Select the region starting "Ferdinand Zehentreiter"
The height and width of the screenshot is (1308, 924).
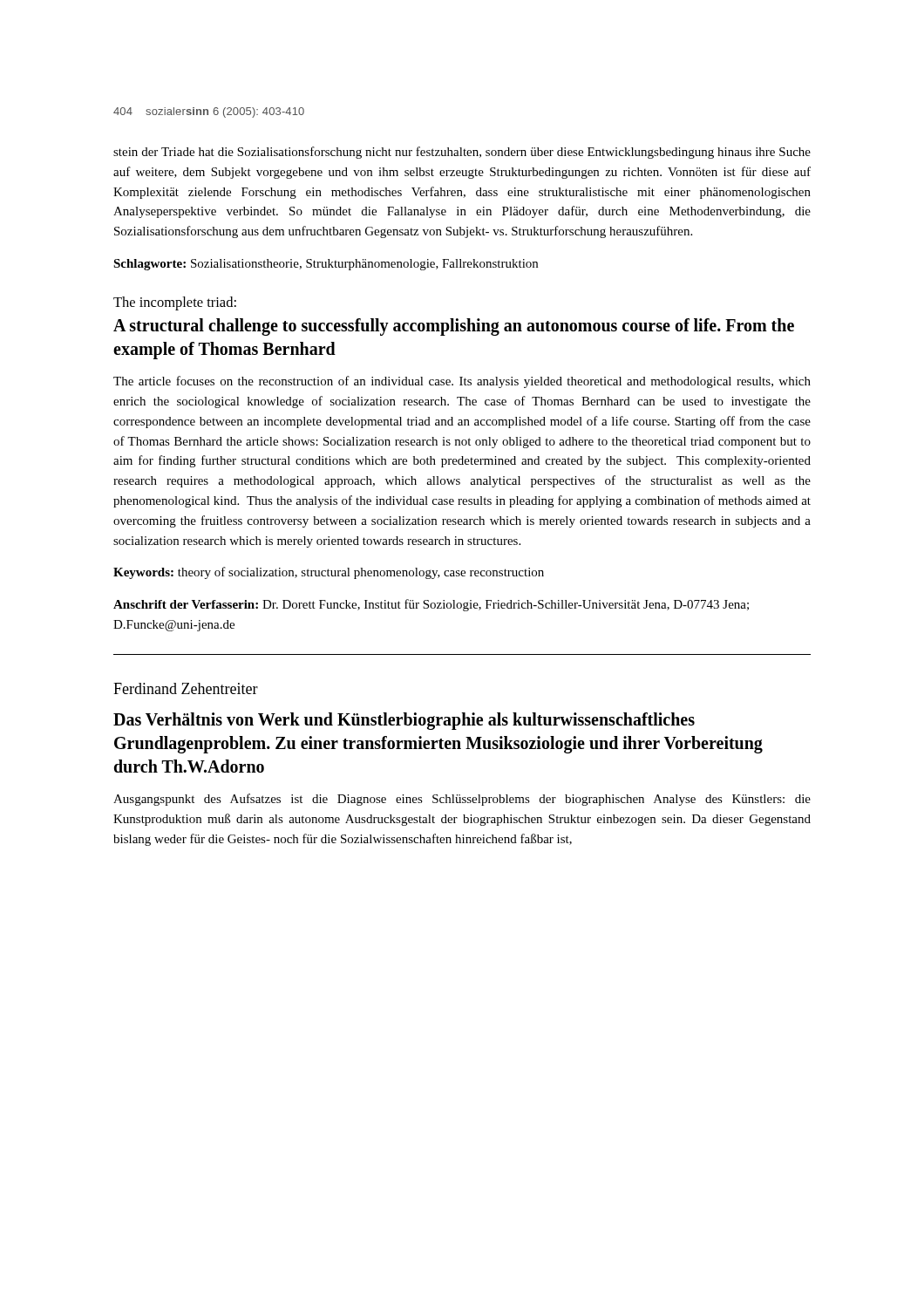[x=185, y=689]
